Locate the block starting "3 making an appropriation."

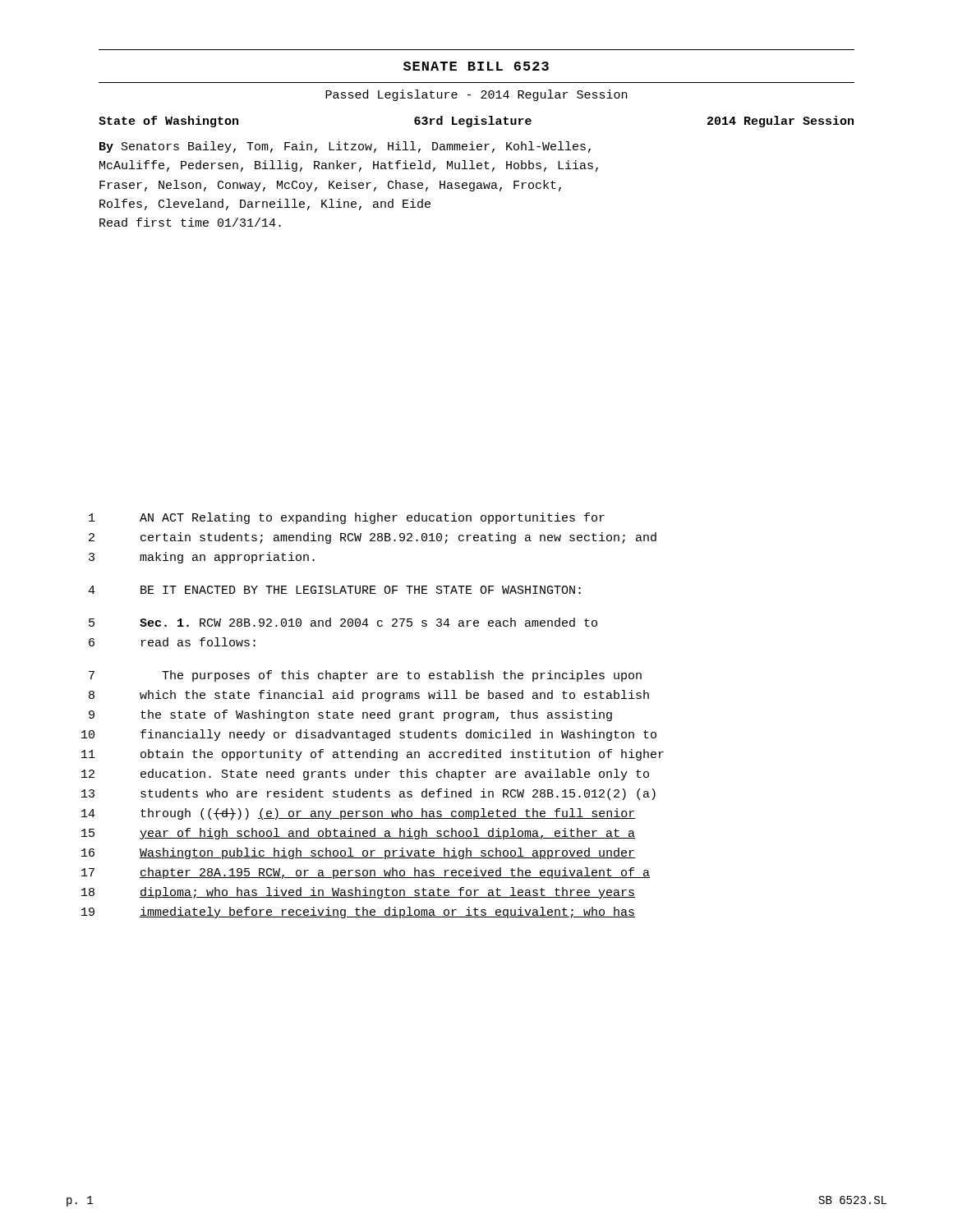pos(202,558)
